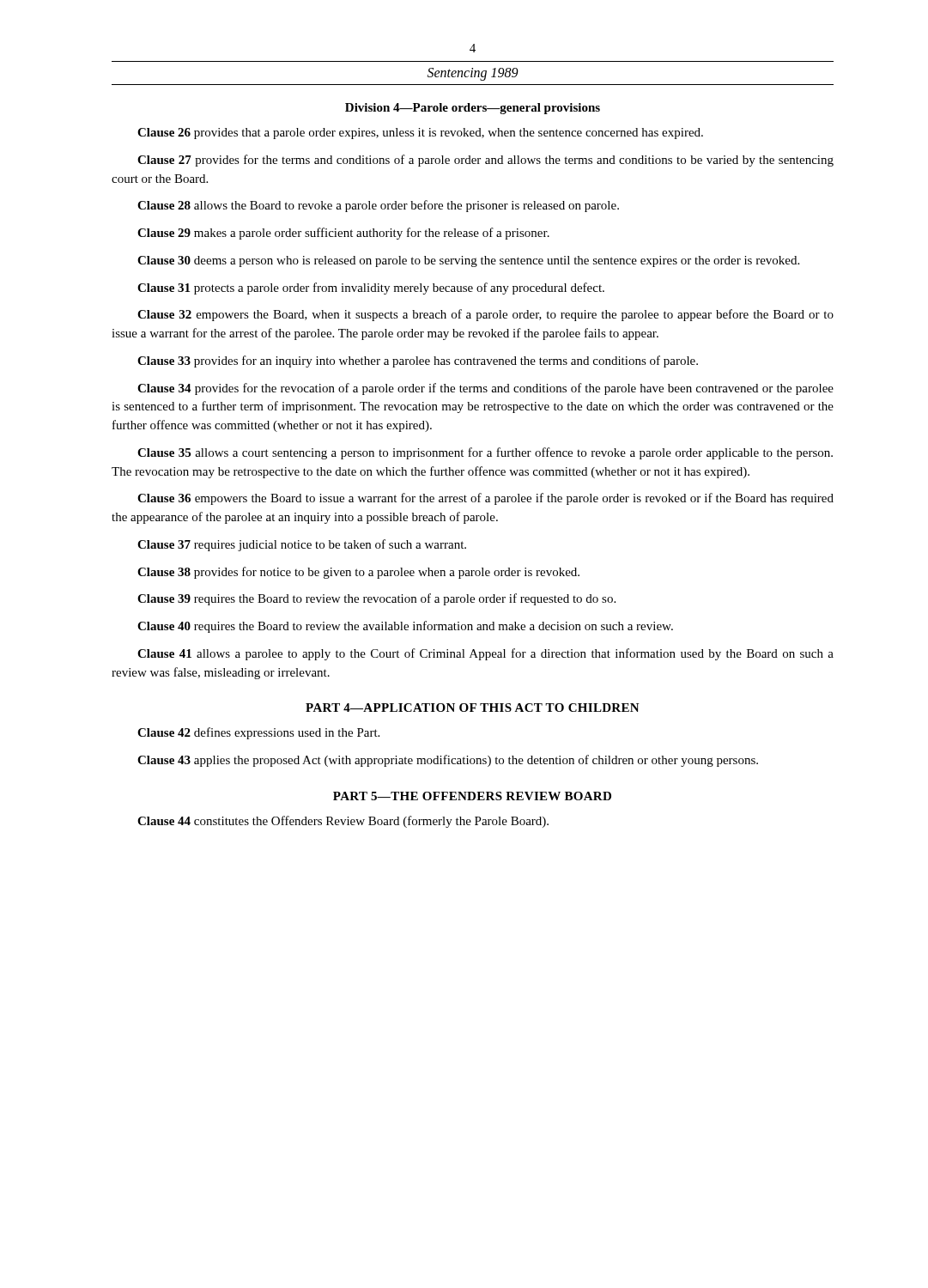928x1288 pixels.
Task: Click on the text block starting "Clause 36 empowers the Board to issue a"
Action: (473, 508)
